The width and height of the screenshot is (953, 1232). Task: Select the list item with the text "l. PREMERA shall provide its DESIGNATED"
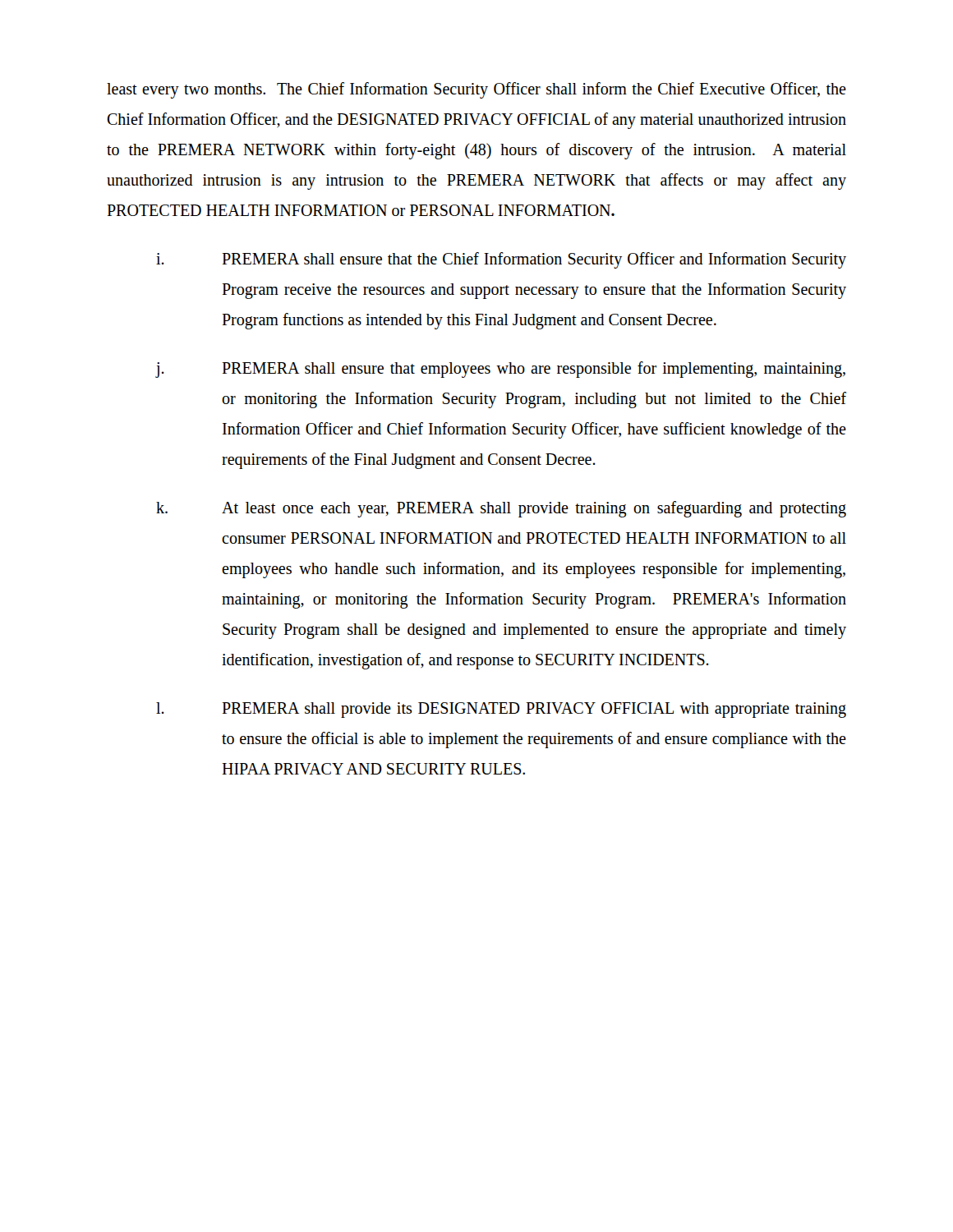(x=476, y=739)
